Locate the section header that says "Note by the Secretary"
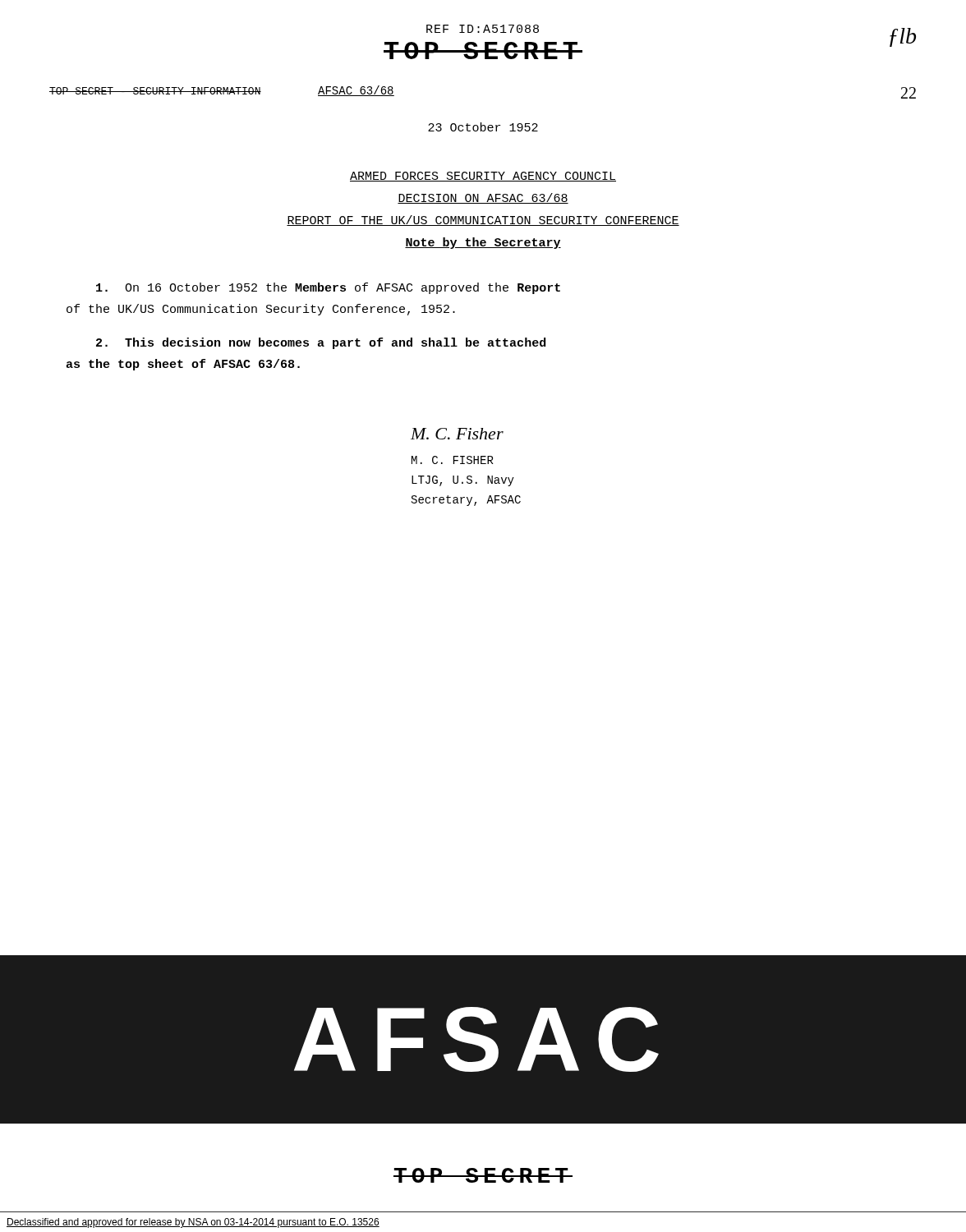The width and height of the screenshot is (966, 1232). [x=483, y=244]
